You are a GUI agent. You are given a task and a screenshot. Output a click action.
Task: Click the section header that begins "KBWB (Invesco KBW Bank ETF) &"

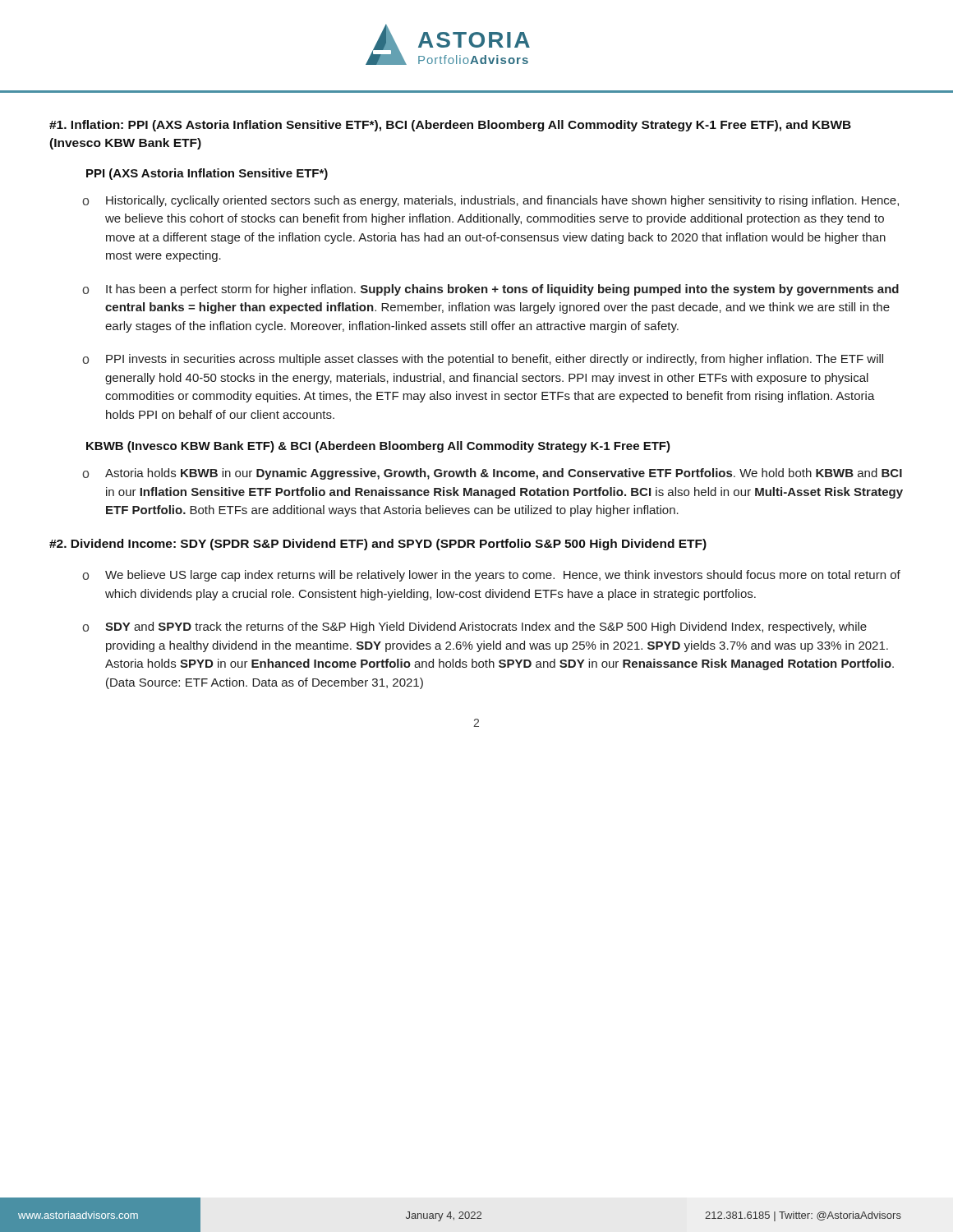[378, 446]
